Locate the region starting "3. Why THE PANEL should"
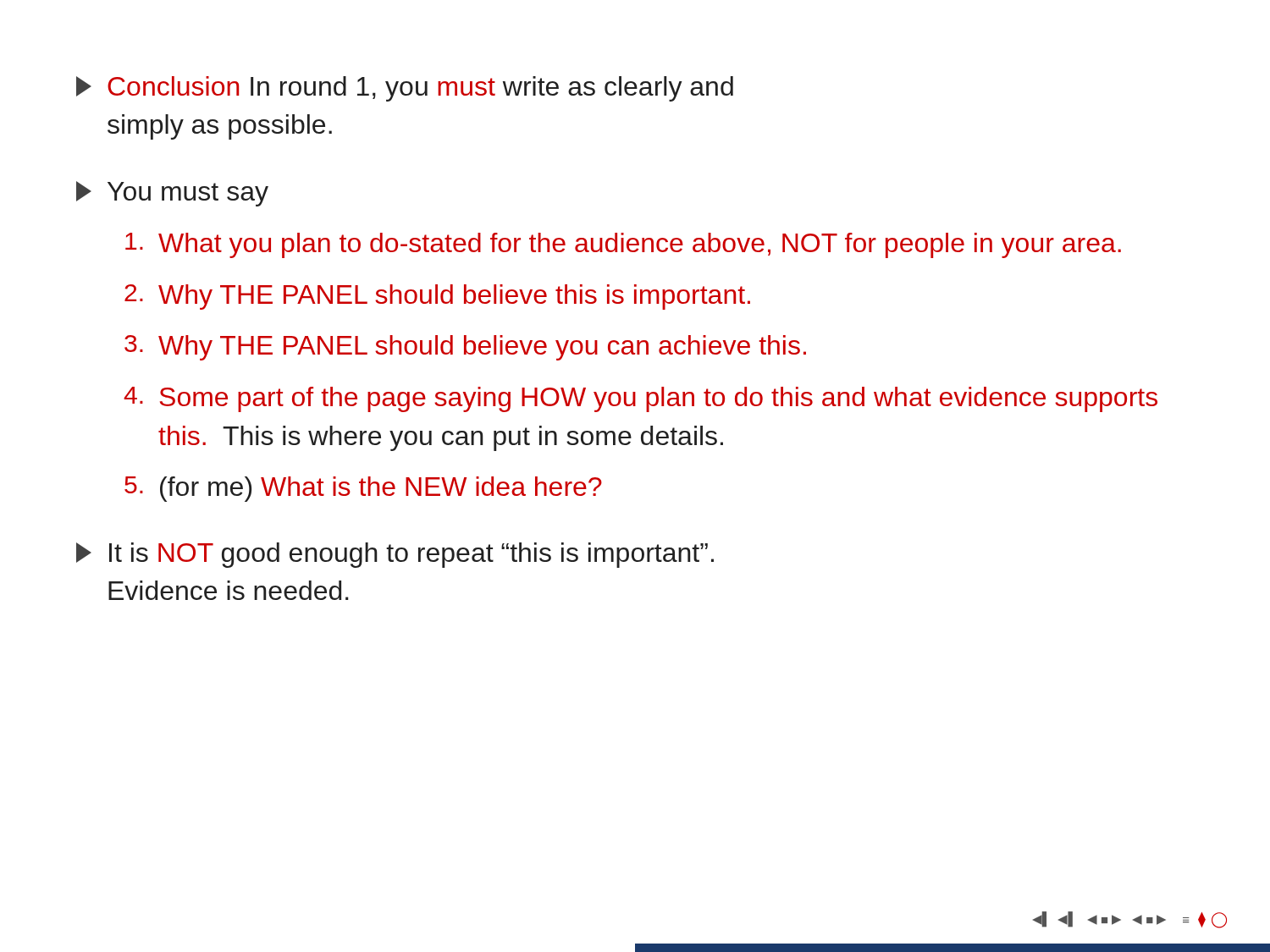Image resolution: width=1270 pixels, height=952 pixels. pos(659,346)
